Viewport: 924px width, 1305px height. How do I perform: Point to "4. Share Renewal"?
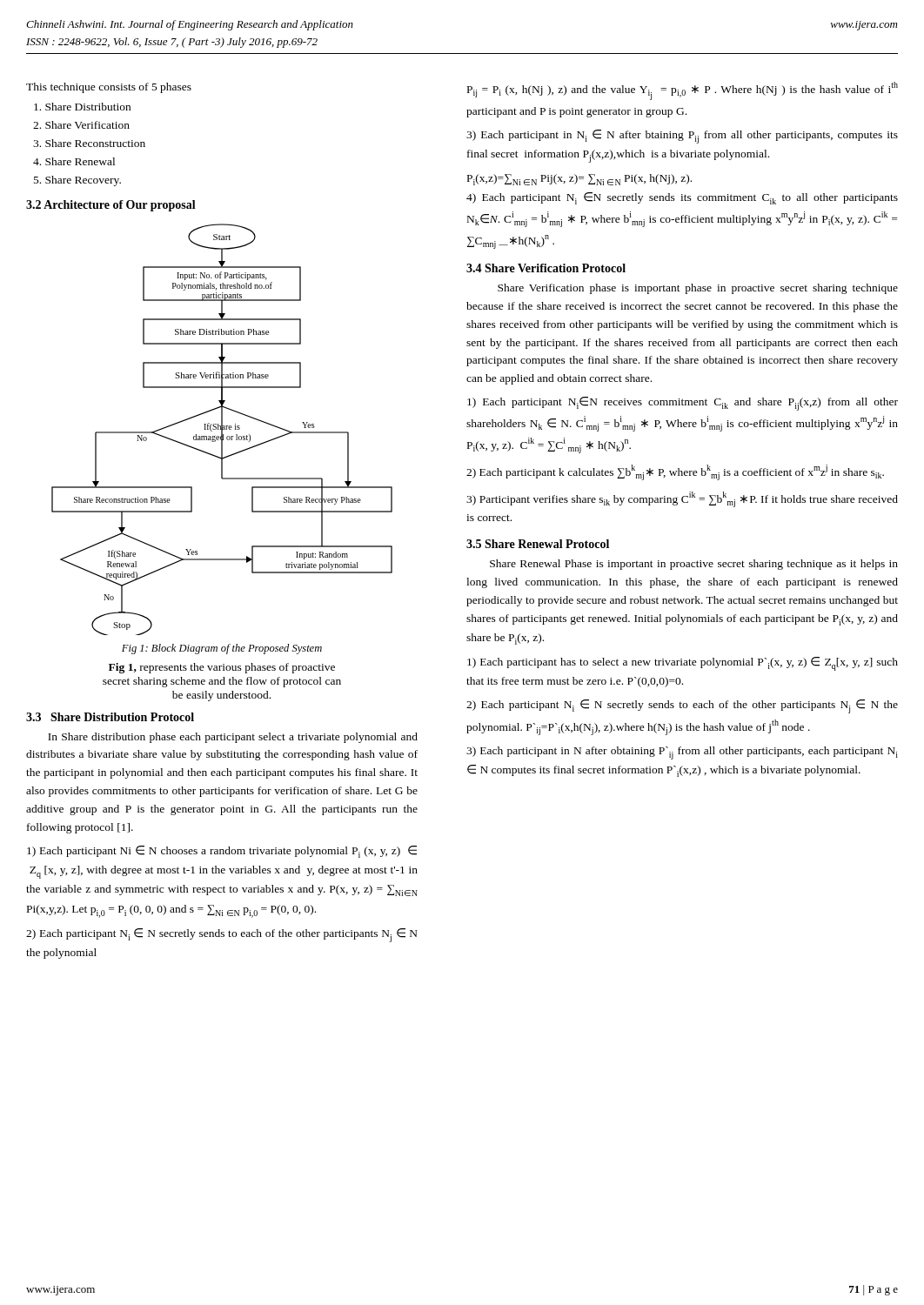point(74,161)
